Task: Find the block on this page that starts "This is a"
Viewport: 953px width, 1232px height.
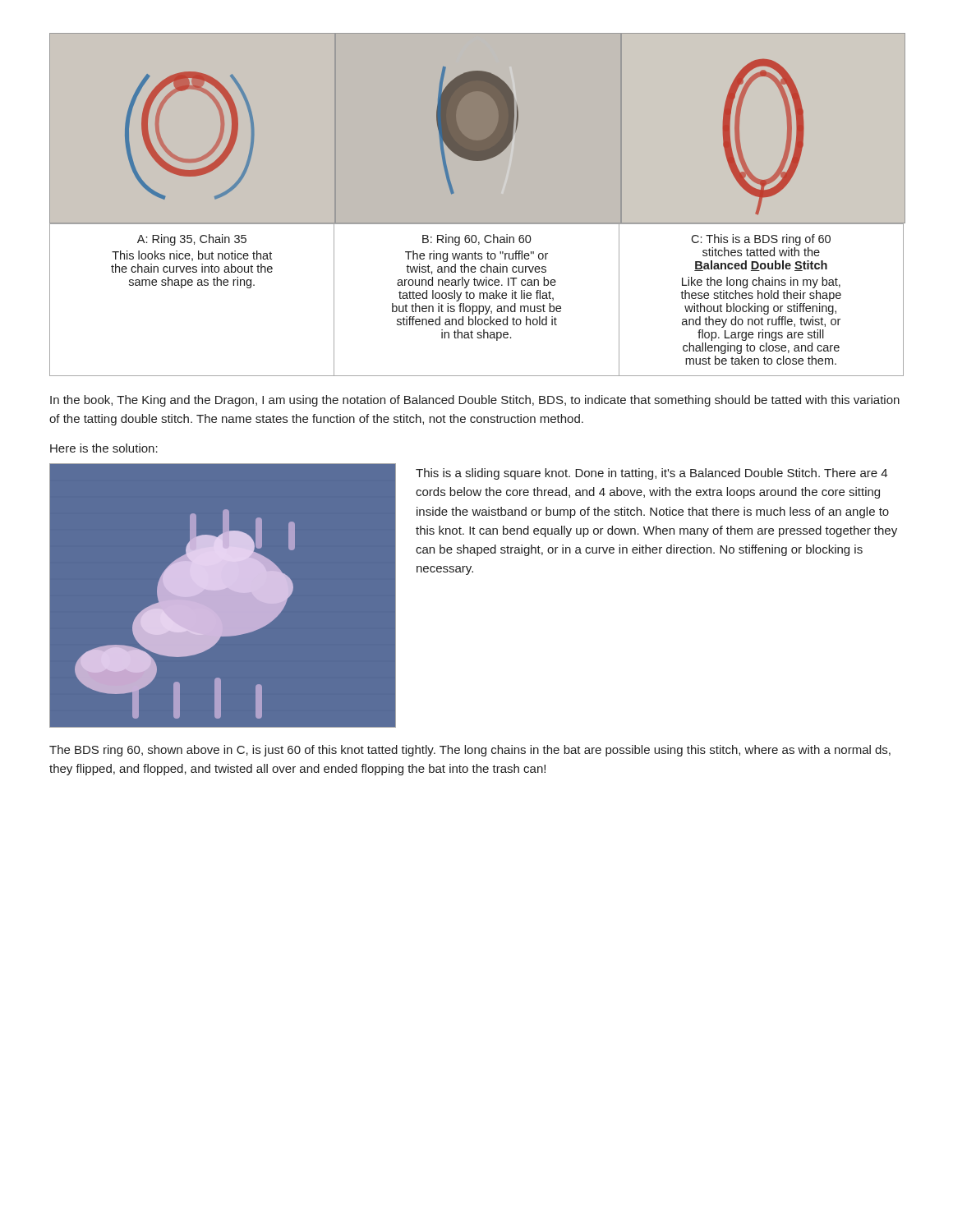Action: pyautogui.click(x=656, y=520)
